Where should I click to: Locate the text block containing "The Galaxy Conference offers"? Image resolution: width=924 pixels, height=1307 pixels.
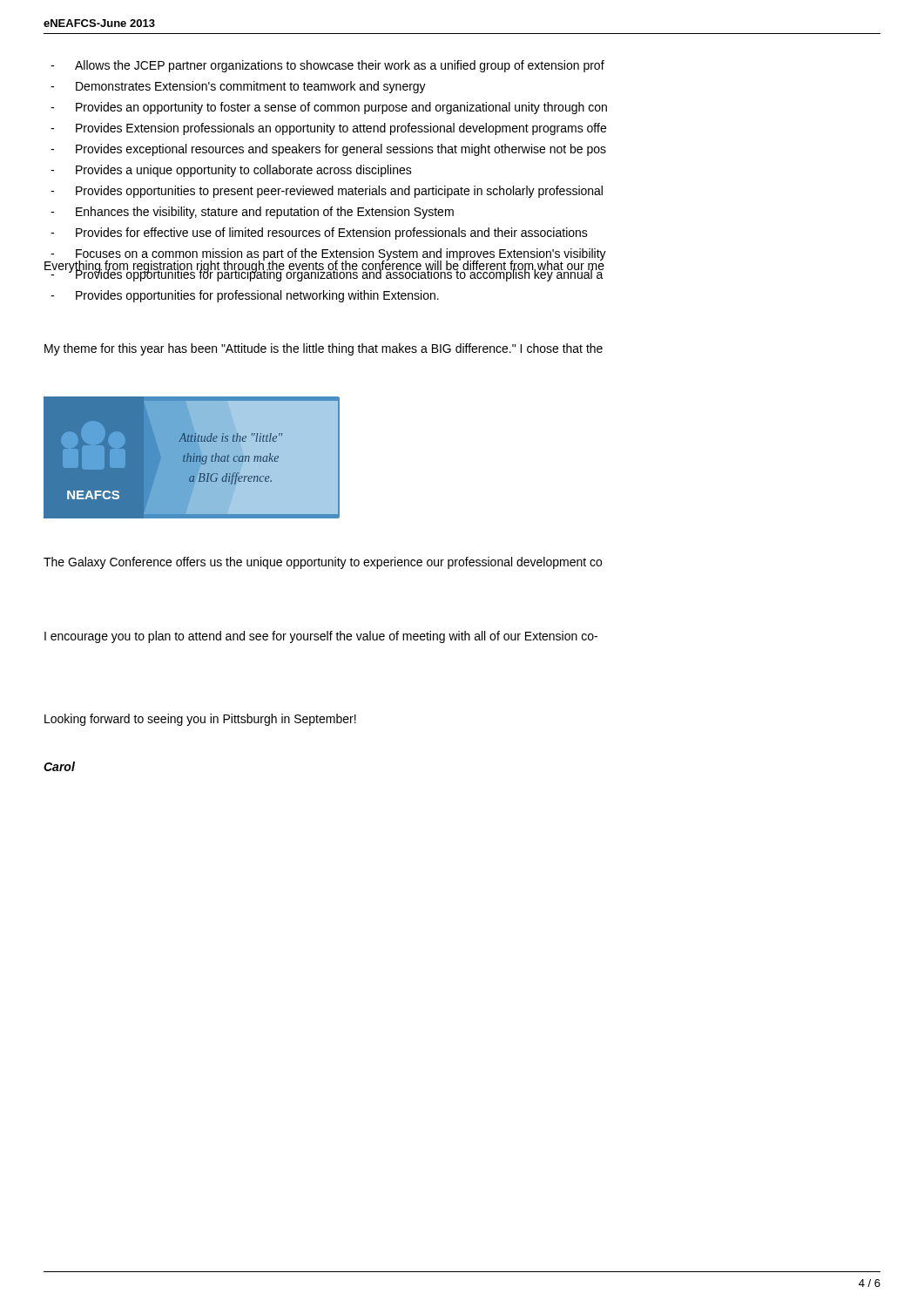pyautogui.click(x=323, y=562)
